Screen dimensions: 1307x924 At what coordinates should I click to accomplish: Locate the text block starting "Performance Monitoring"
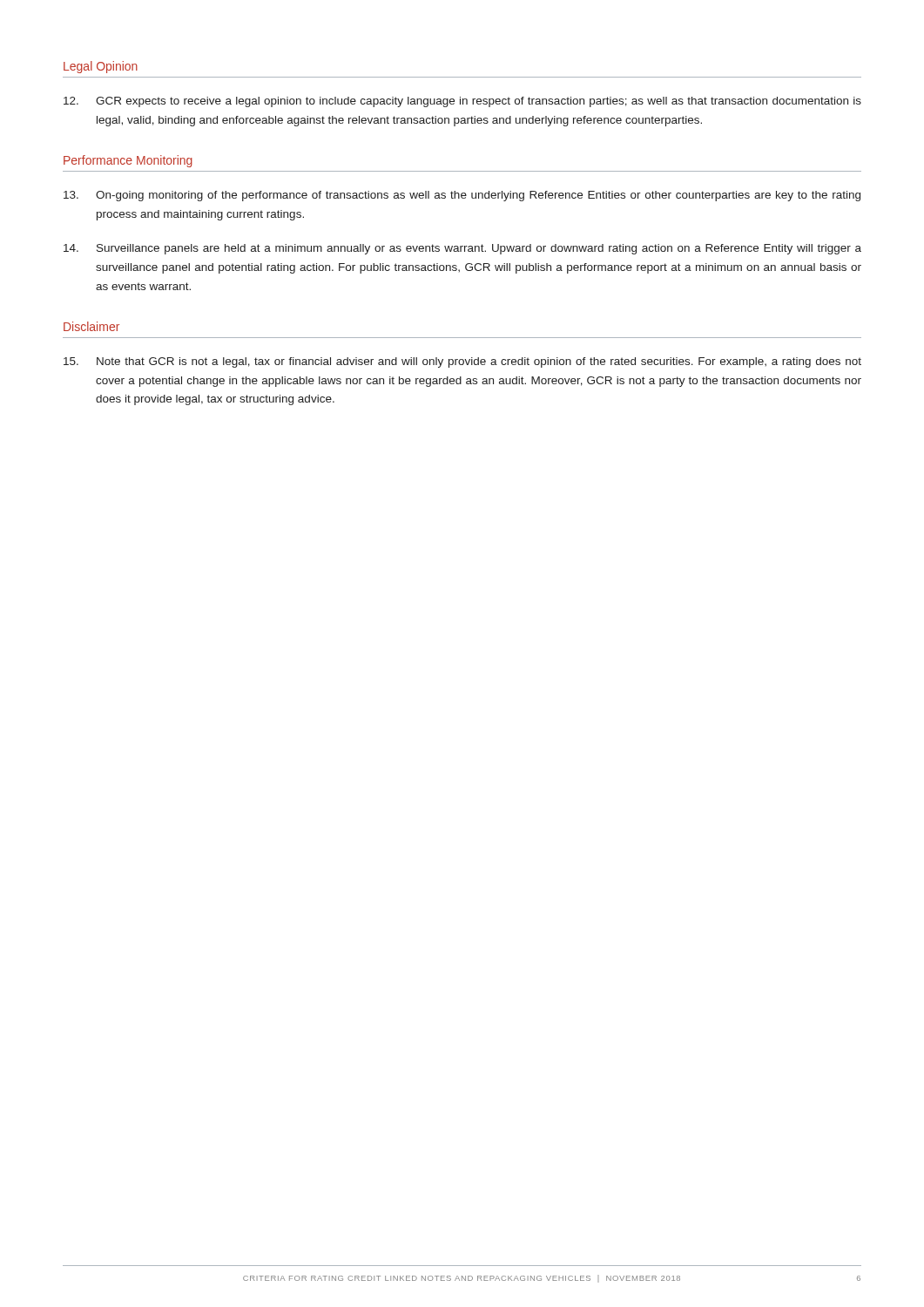tap(462, 163)
